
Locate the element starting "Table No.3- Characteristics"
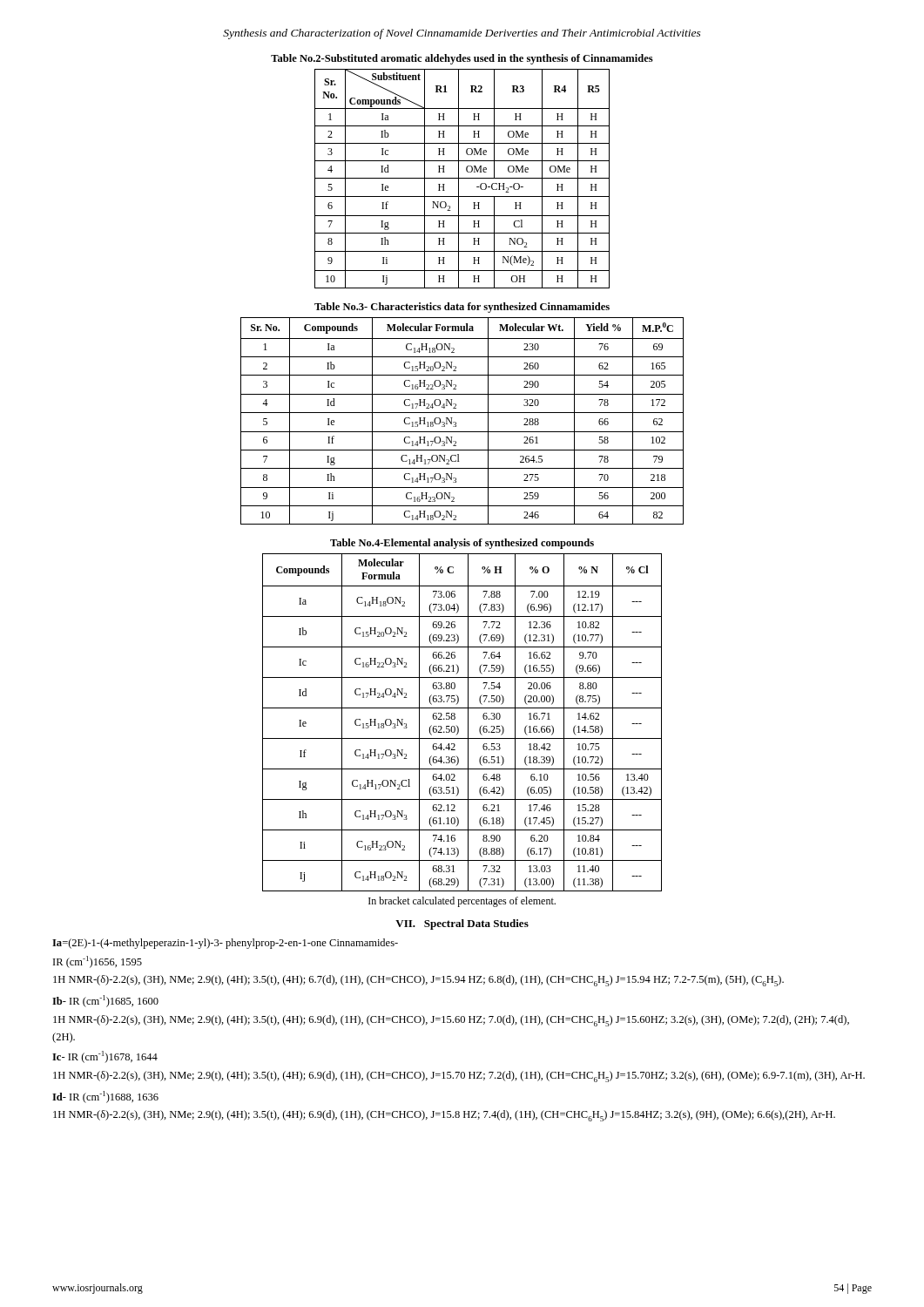pos(462,306)
